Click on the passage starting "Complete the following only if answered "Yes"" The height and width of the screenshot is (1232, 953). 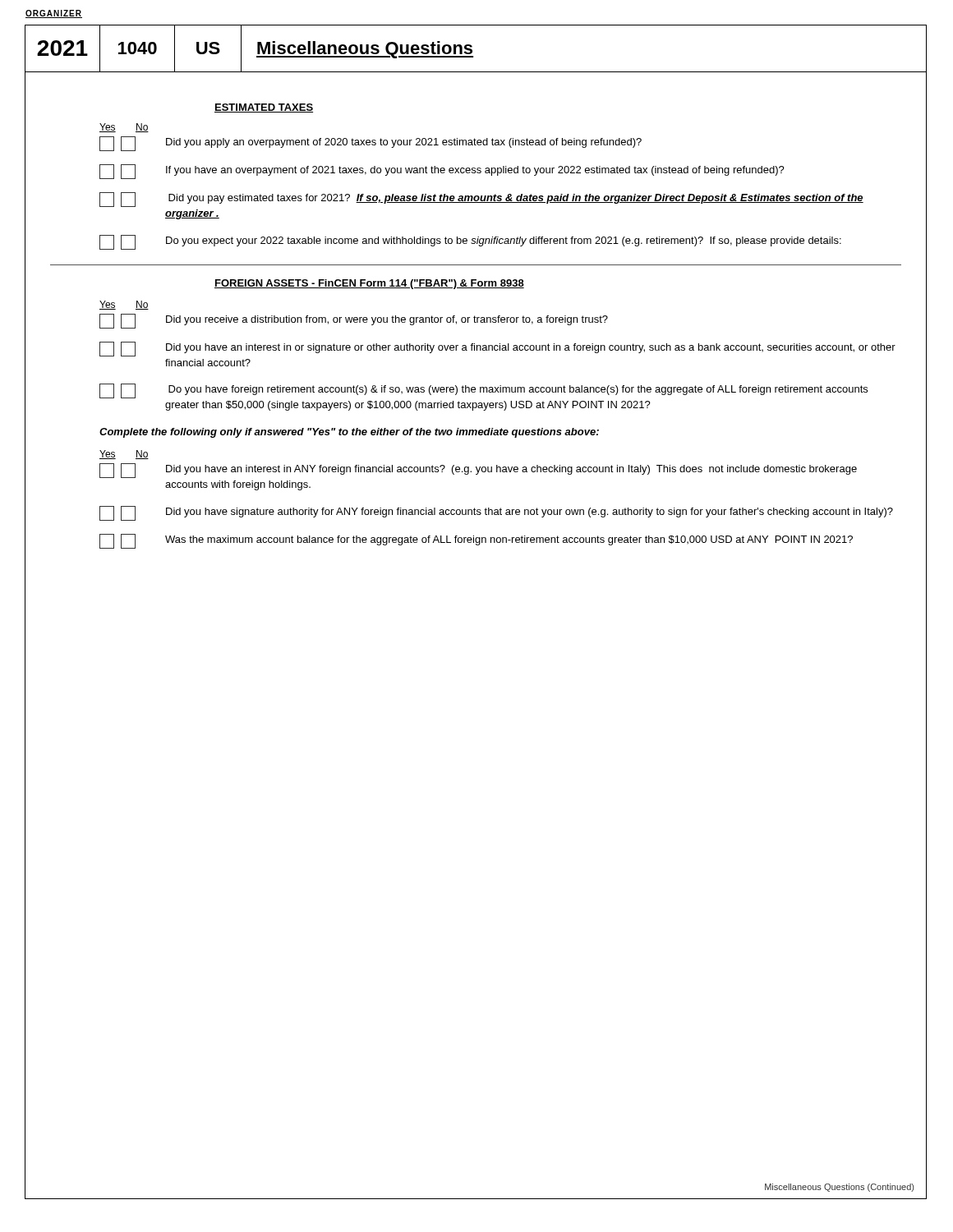tap(349, 432)
